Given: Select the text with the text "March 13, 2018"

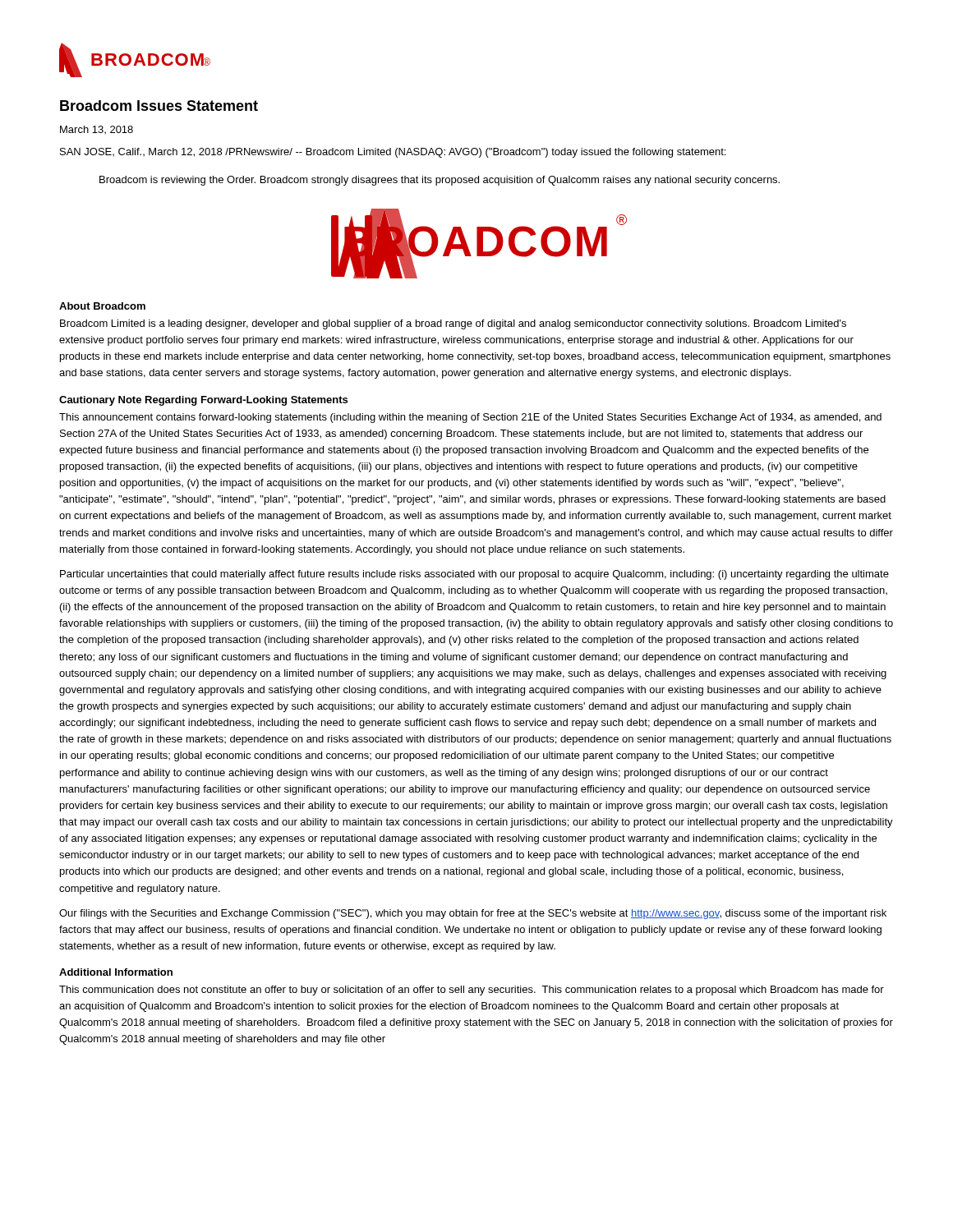Looking at the screenshot, I should coord(96,129).
